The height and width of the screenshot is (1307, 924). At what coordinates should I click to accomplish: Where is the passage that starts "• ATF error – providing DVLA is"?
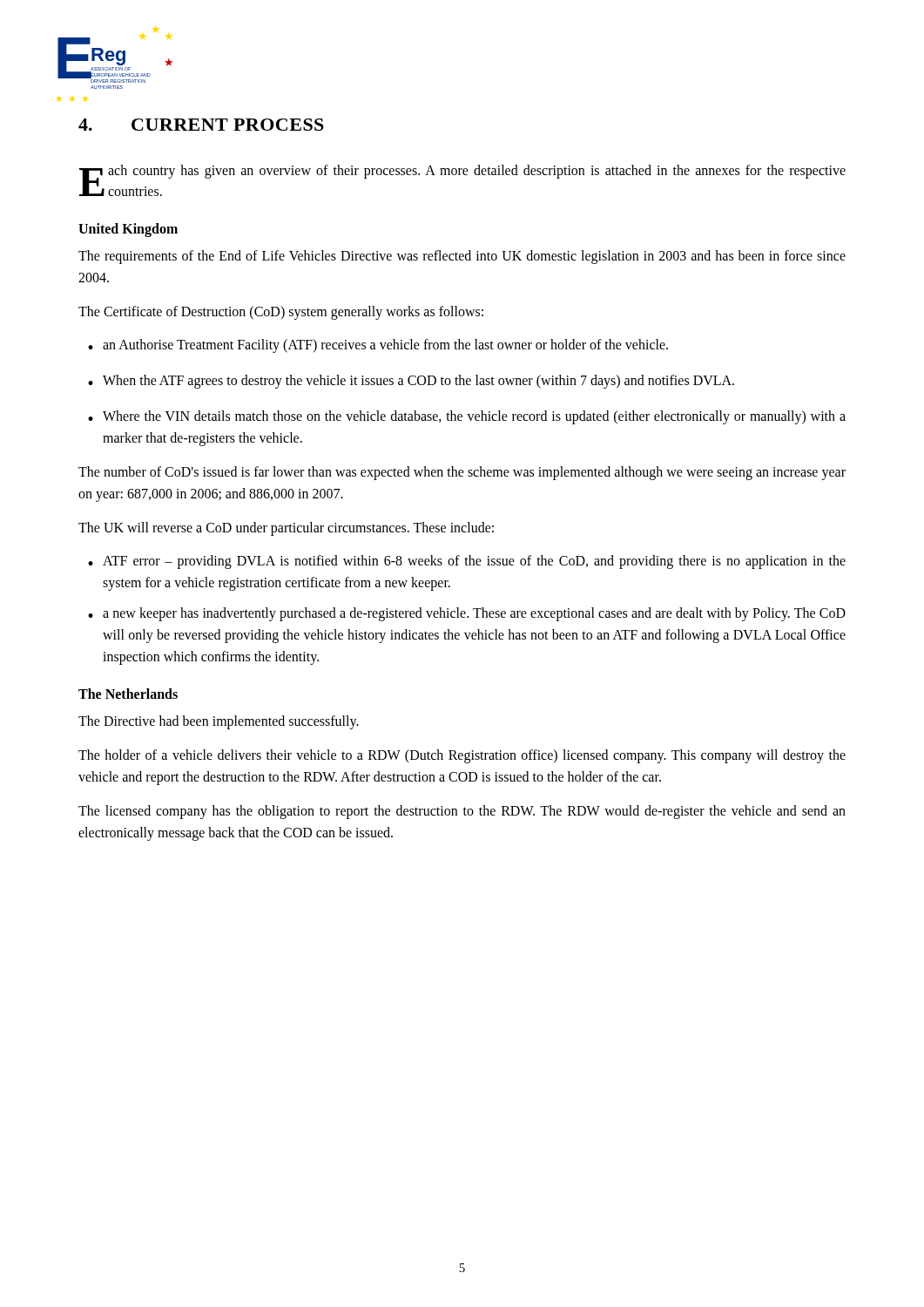pyautogui.click(x=462, y=573)
